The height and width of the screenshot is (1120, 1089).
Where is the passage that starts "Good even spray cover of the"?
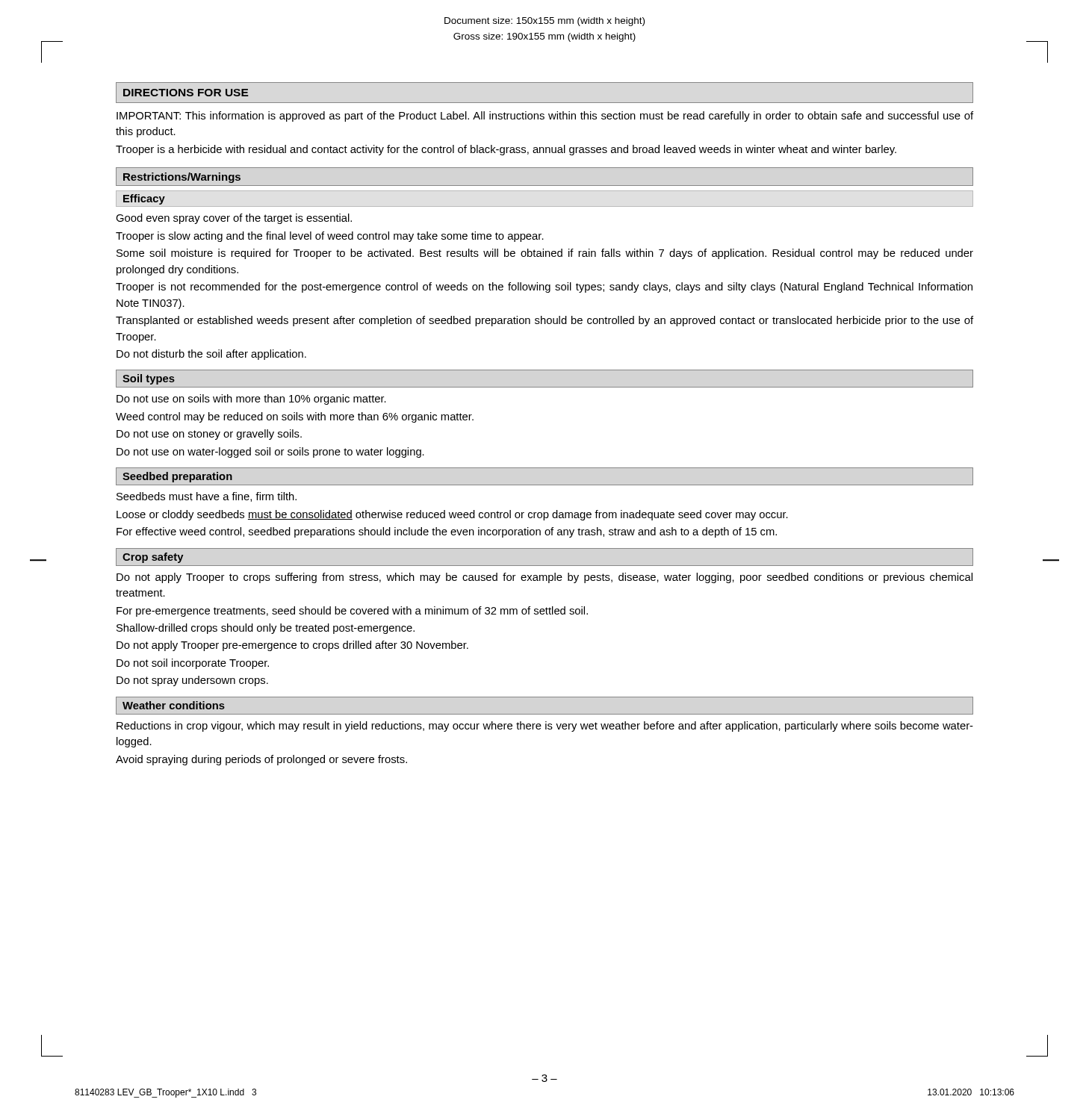tap(544, 287)
